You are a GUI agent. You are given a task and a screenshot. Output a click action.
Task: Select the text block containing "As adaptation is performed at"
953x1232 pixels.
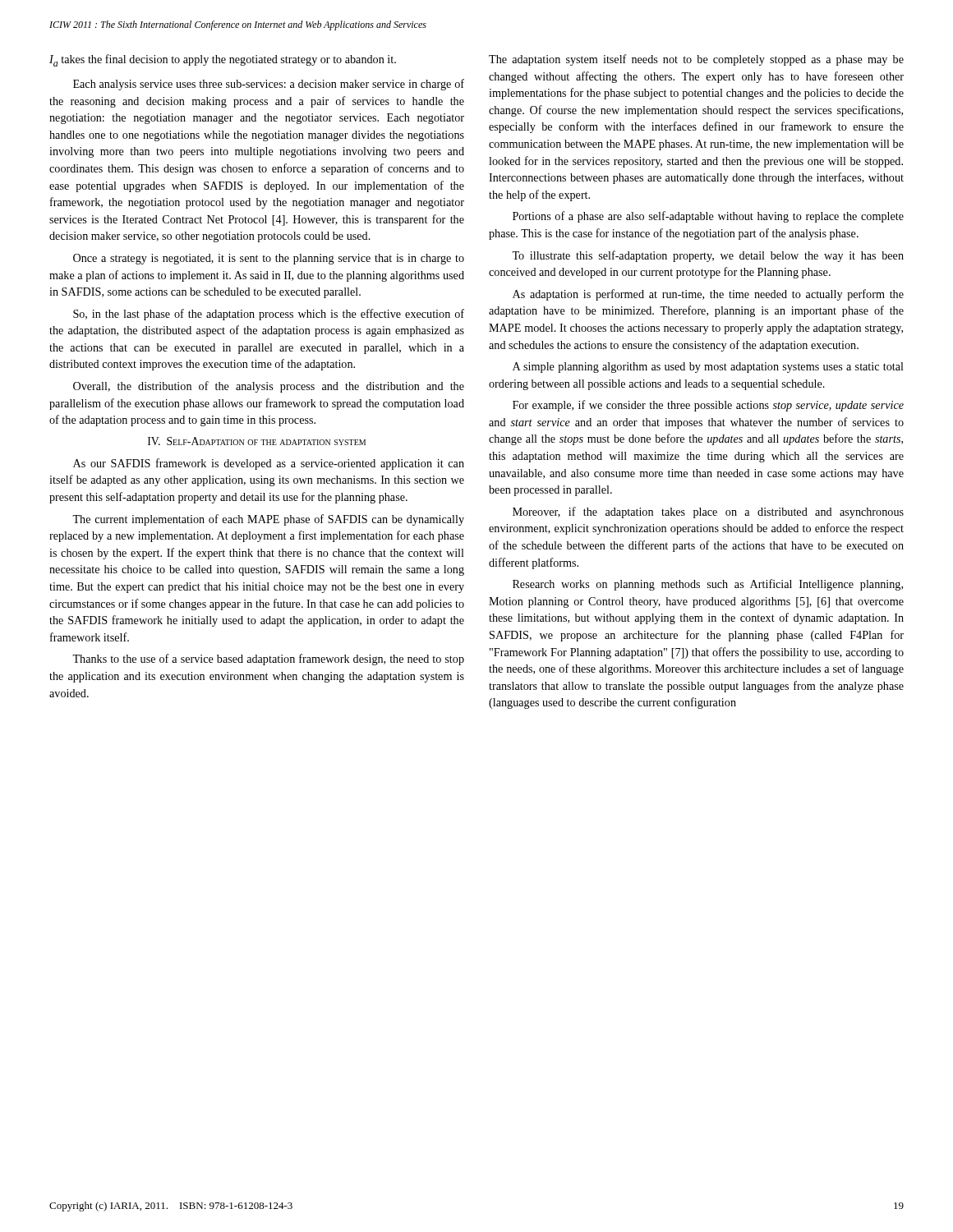[x=696, y=319]
